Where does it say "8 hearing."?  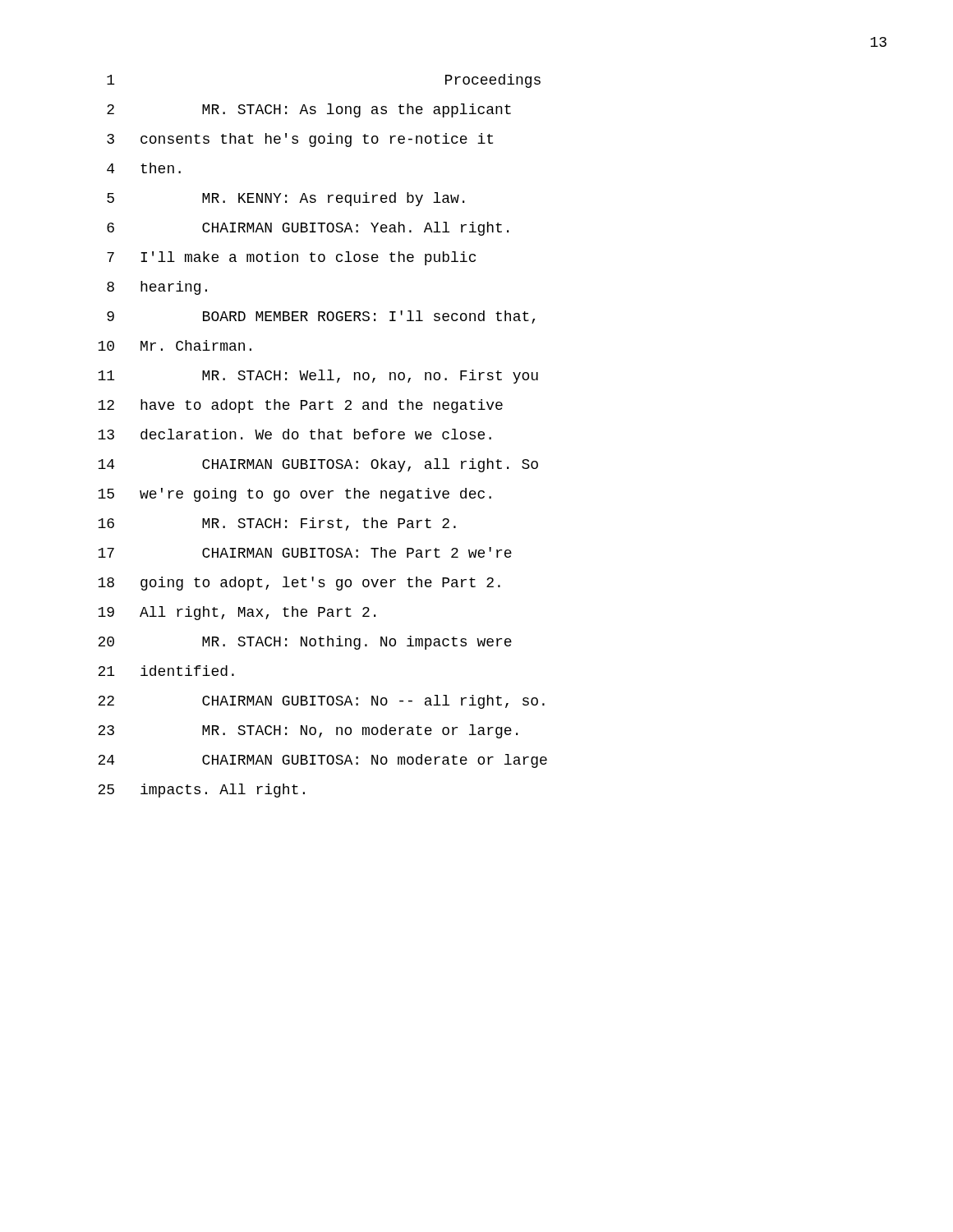pyautogui.click(x=157, y=288)
